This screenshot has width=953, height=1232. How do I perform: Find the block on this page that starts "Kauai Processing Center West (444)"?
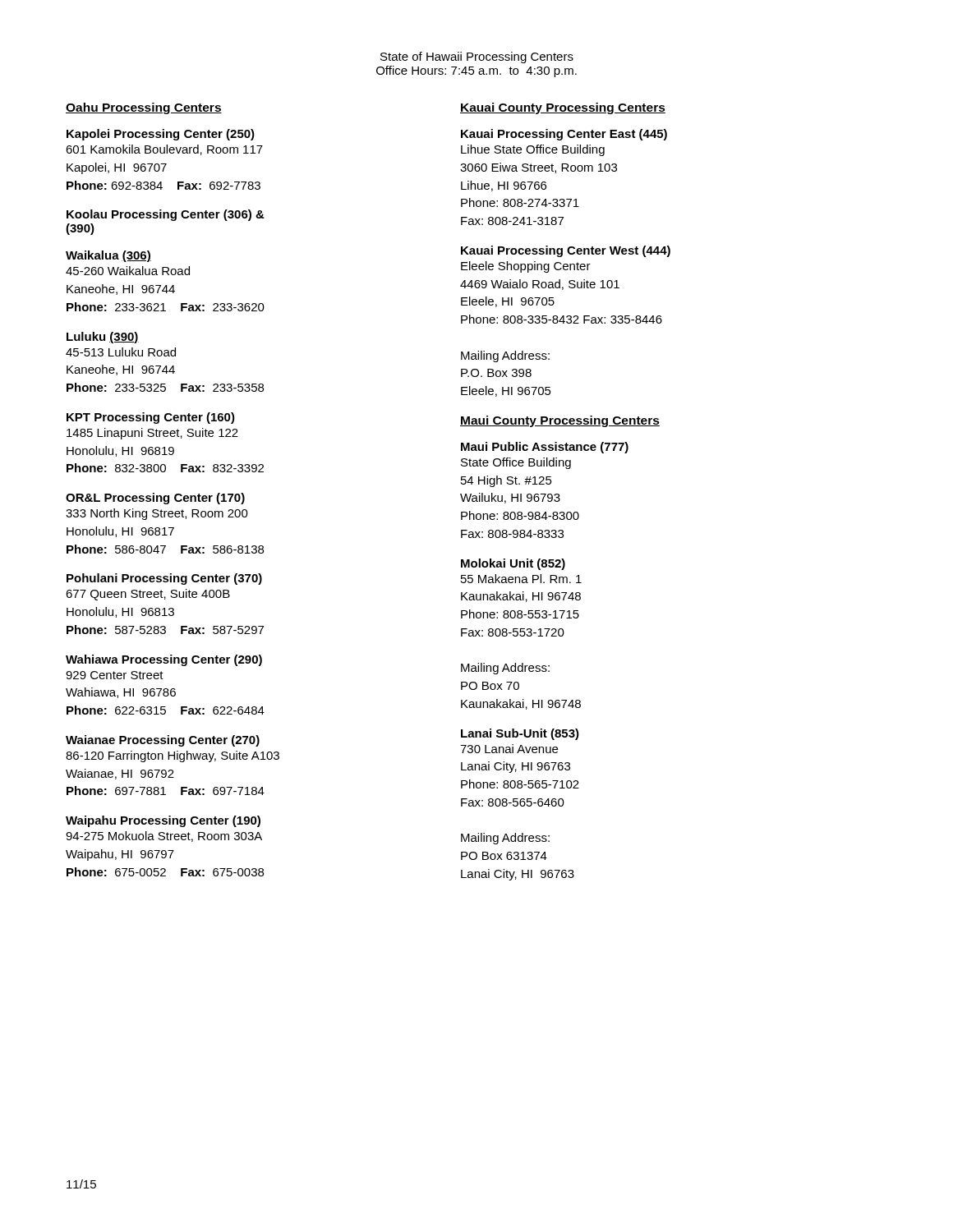point(566,251)
